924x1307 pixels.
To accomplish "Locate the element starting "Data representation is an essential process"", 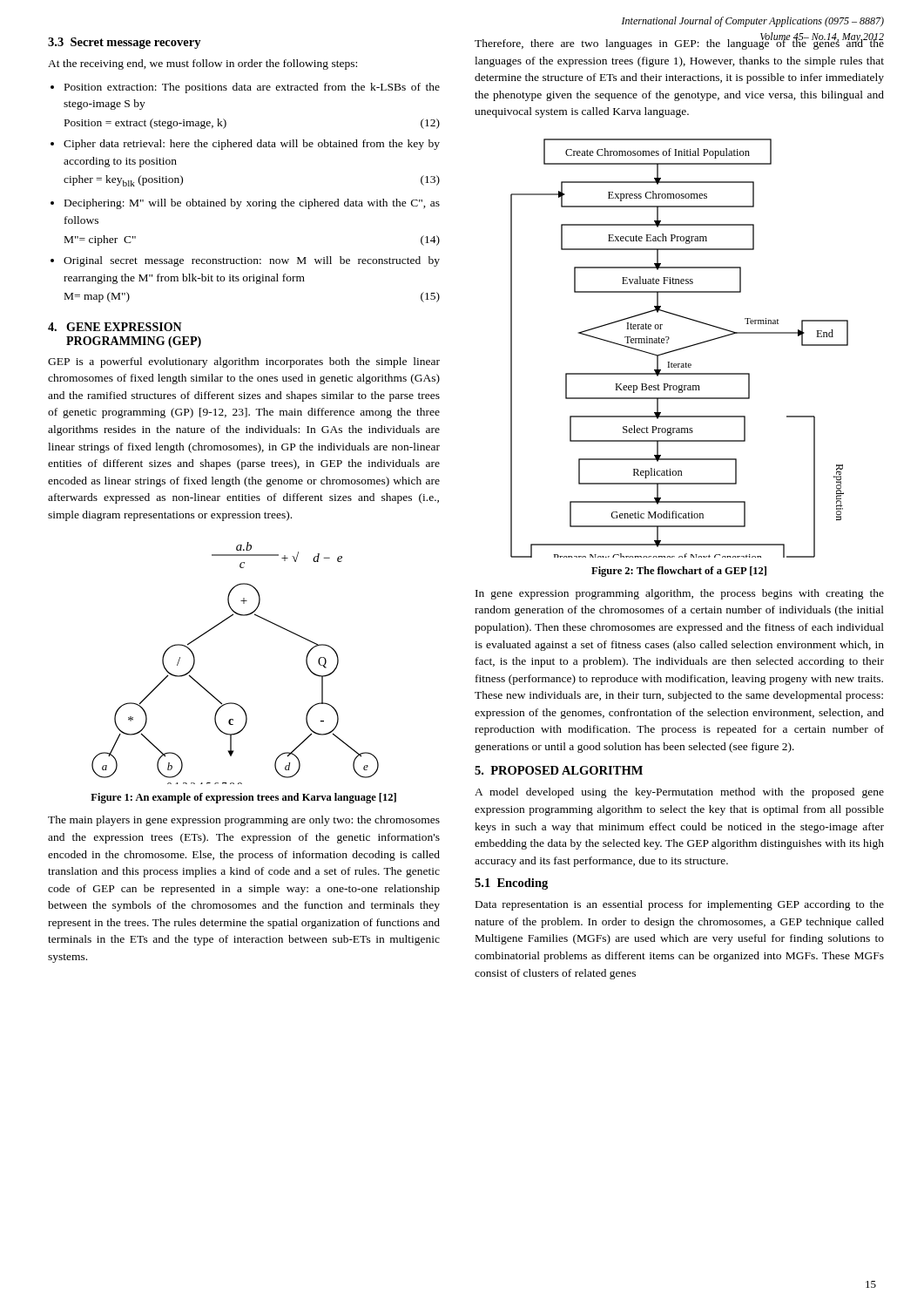I will click(x=679, y=939).
